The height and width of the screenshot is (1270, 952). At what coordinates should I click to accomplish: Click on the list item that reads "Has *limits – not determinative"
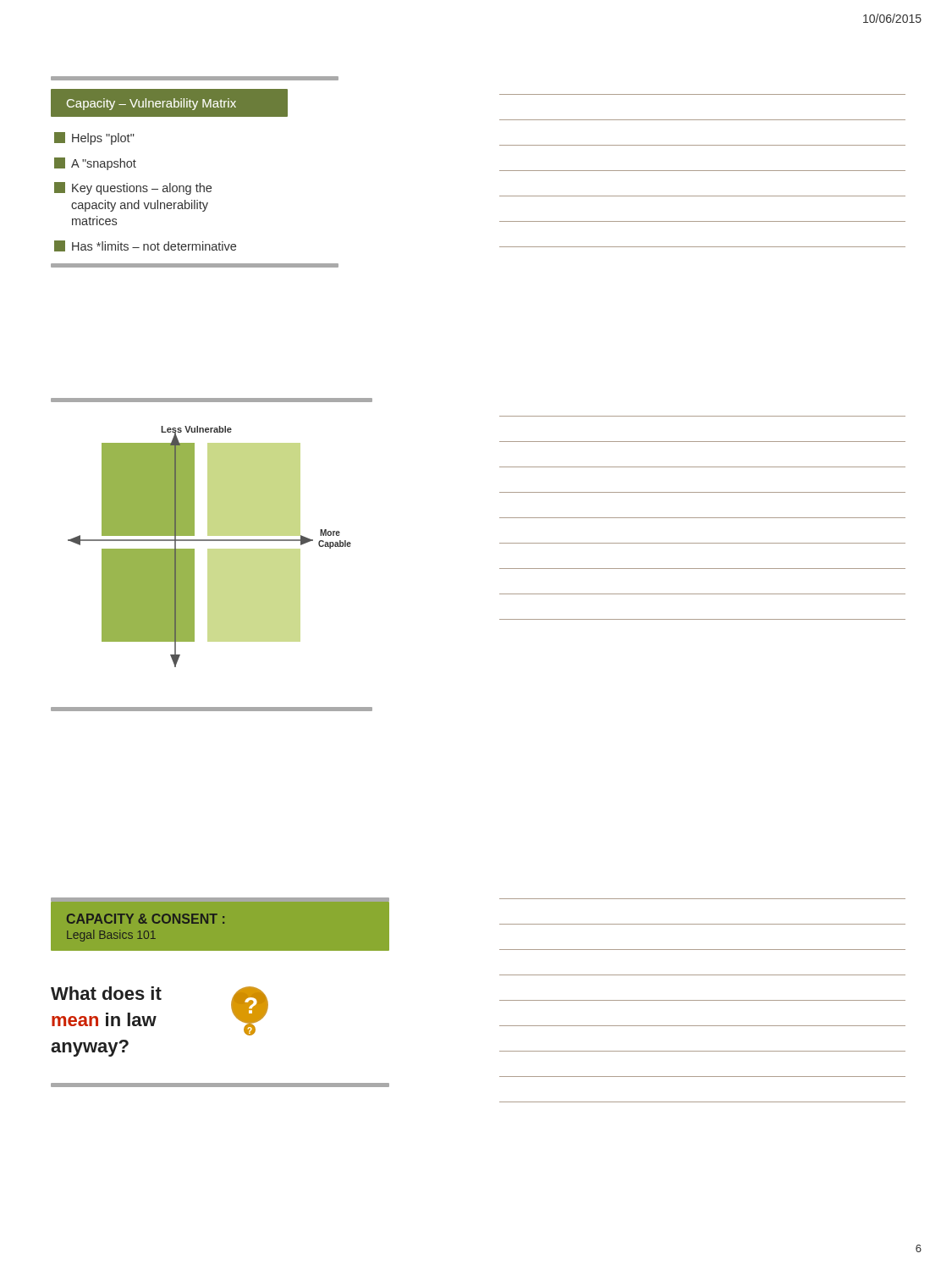tap(145, 247)
